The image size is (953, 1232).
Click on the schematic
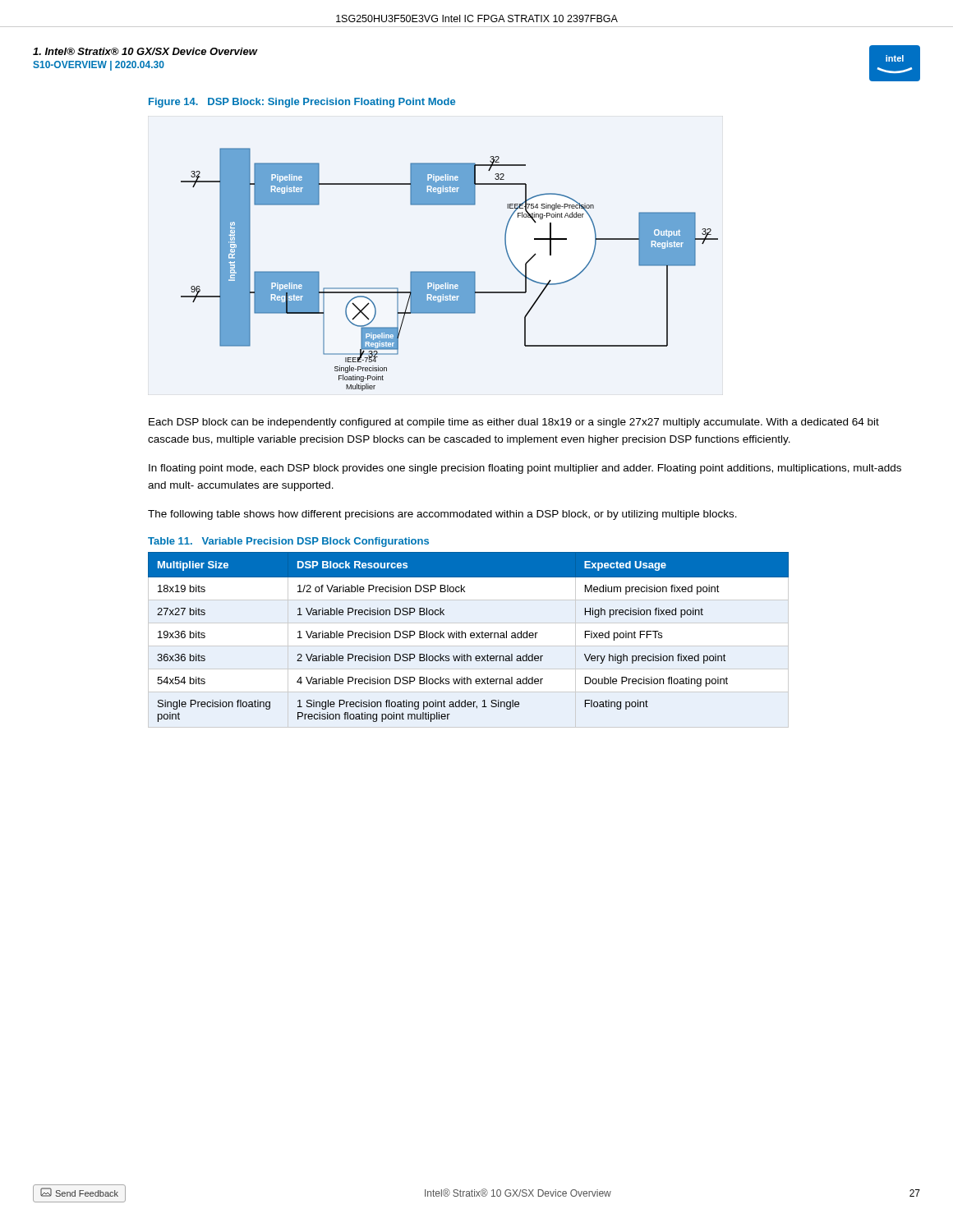tap(534, 257)
